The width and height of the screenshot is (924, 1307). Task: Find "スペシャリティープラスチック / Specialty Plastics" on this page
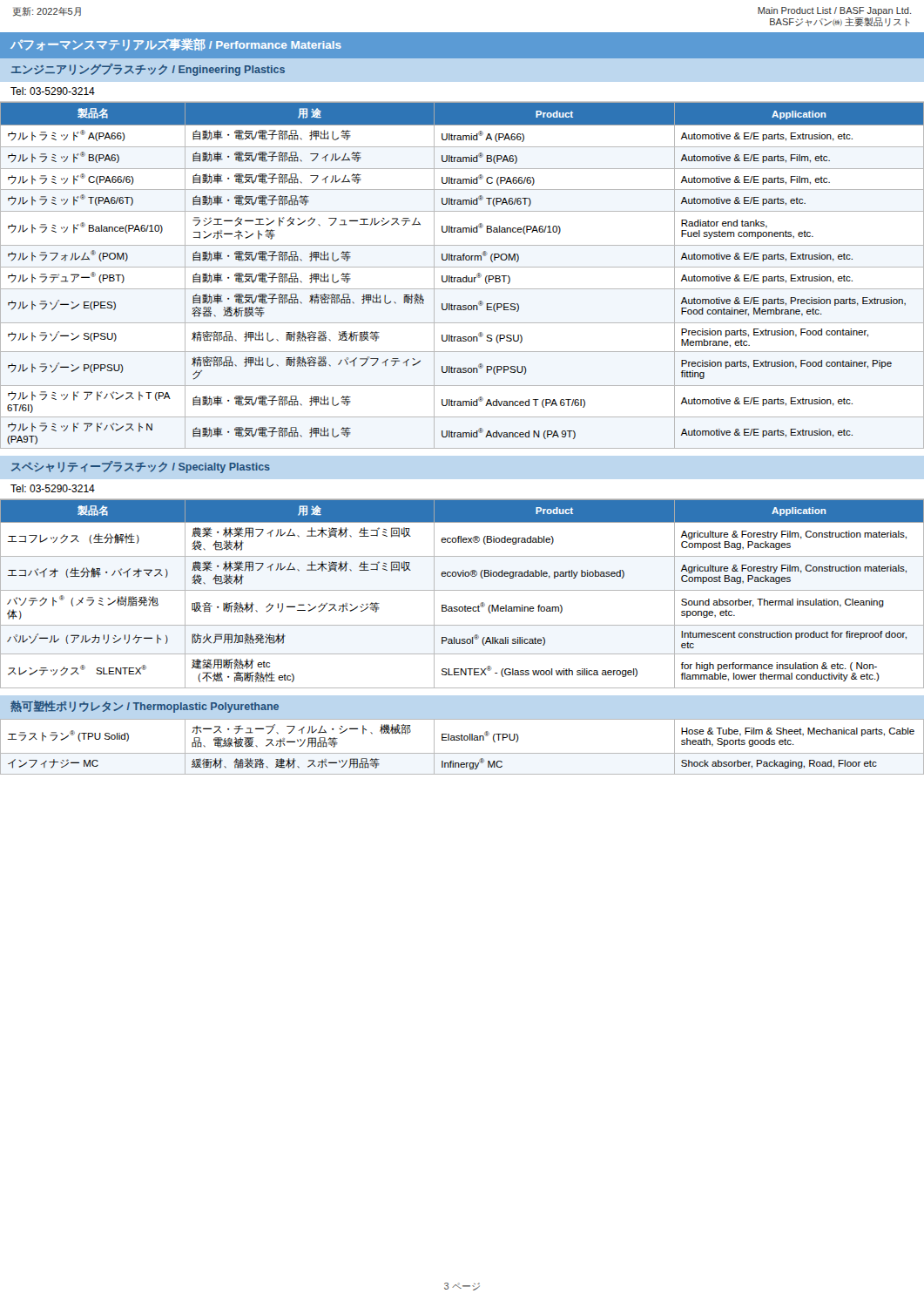pyautogui.click(x=140, y=467)
